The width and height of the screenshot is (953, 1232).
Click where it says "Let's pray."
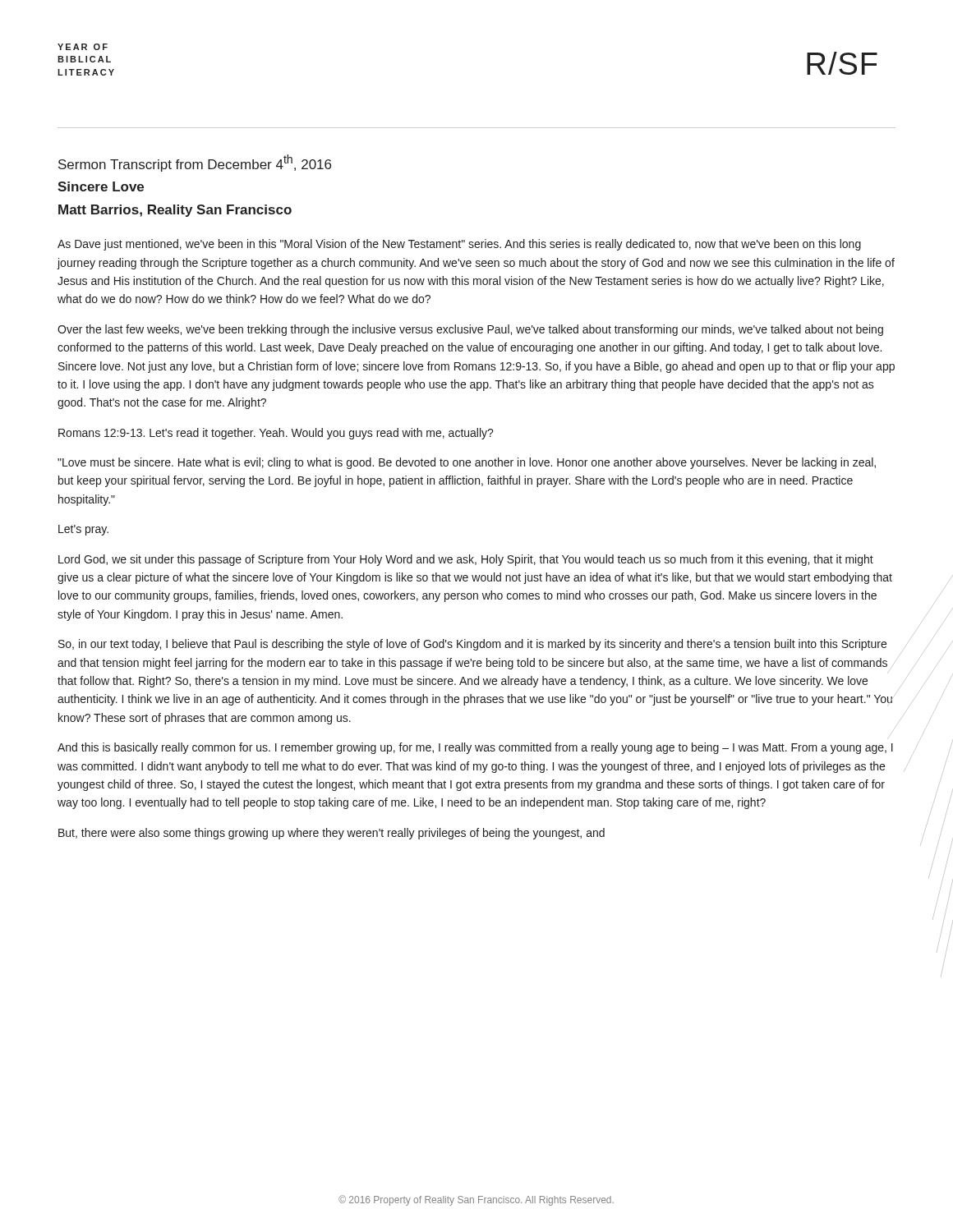point(83,529)
